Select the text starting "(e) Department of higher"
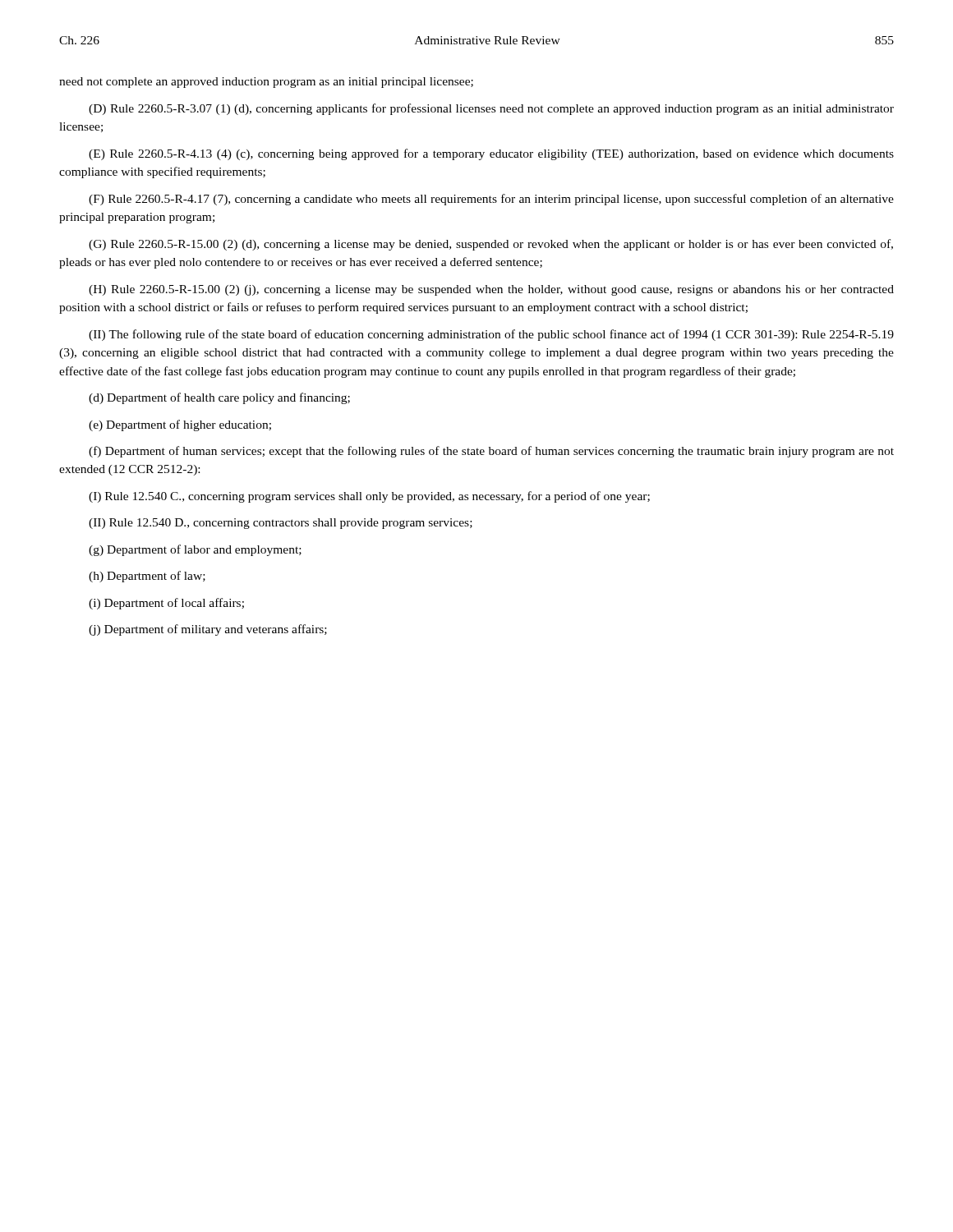 [180, 424]
